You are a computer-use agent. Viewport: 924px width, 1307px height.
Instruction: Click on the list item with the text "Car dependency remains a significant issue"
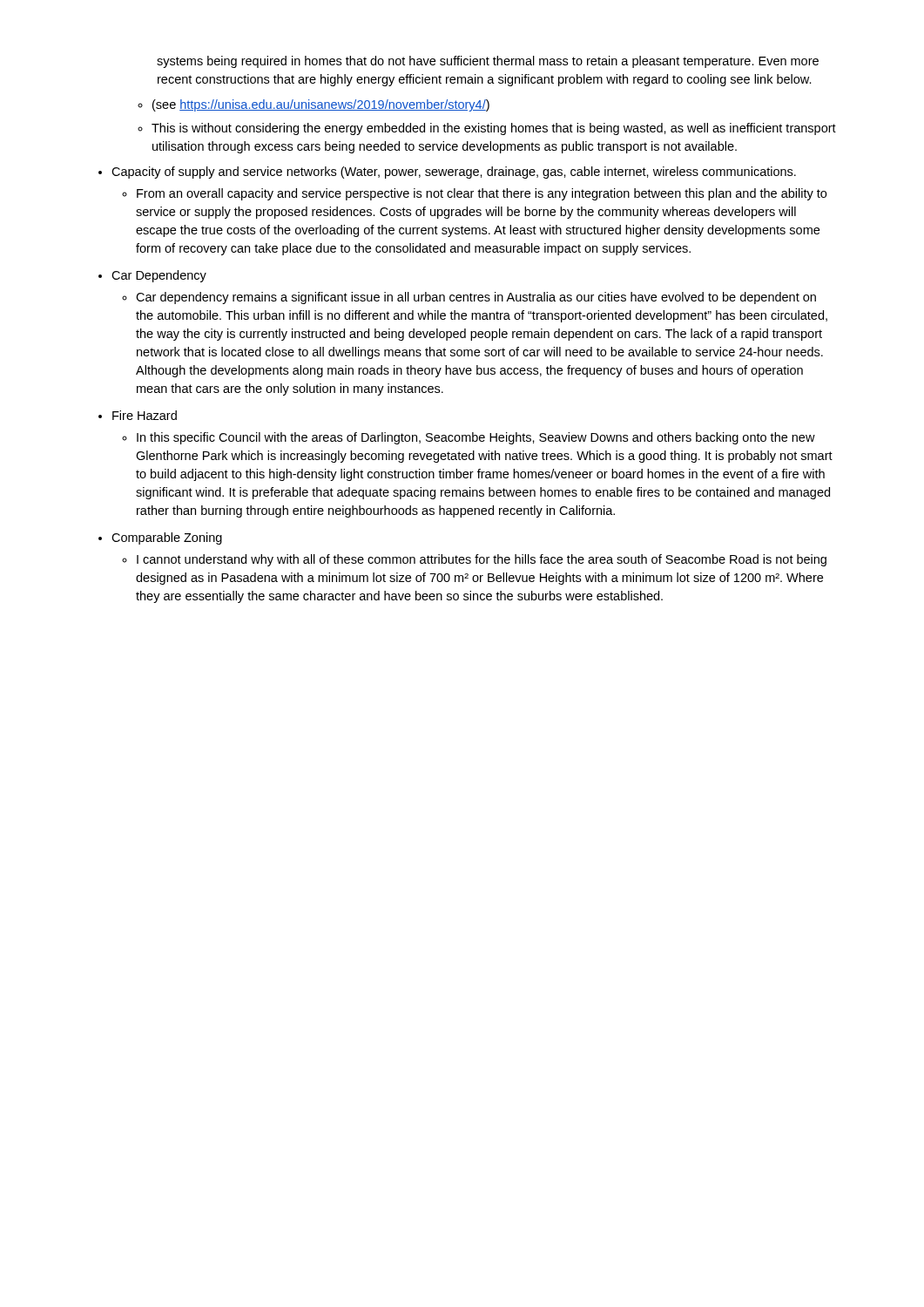tap(482, 343)
